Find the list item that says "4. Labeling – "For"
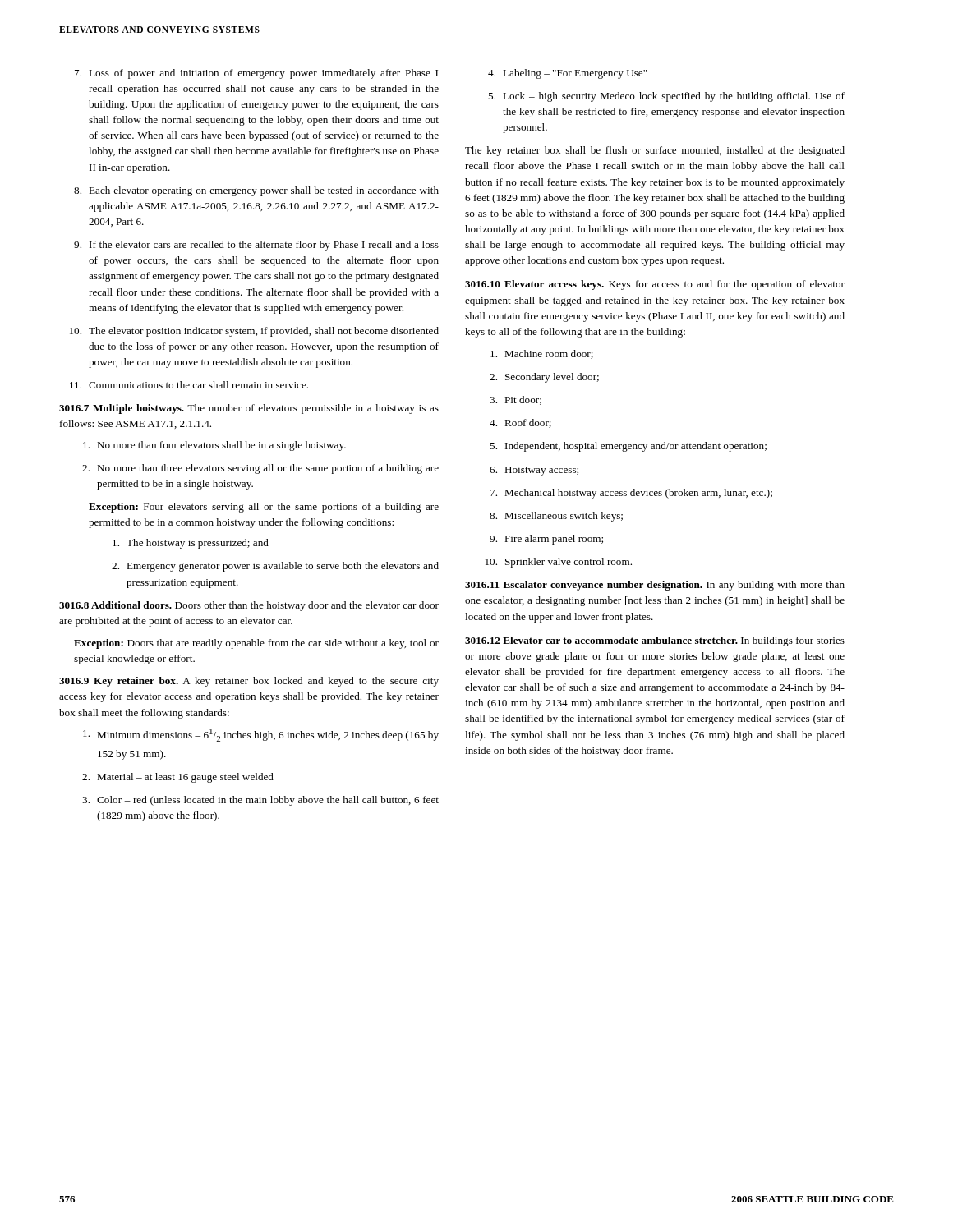 568,74
